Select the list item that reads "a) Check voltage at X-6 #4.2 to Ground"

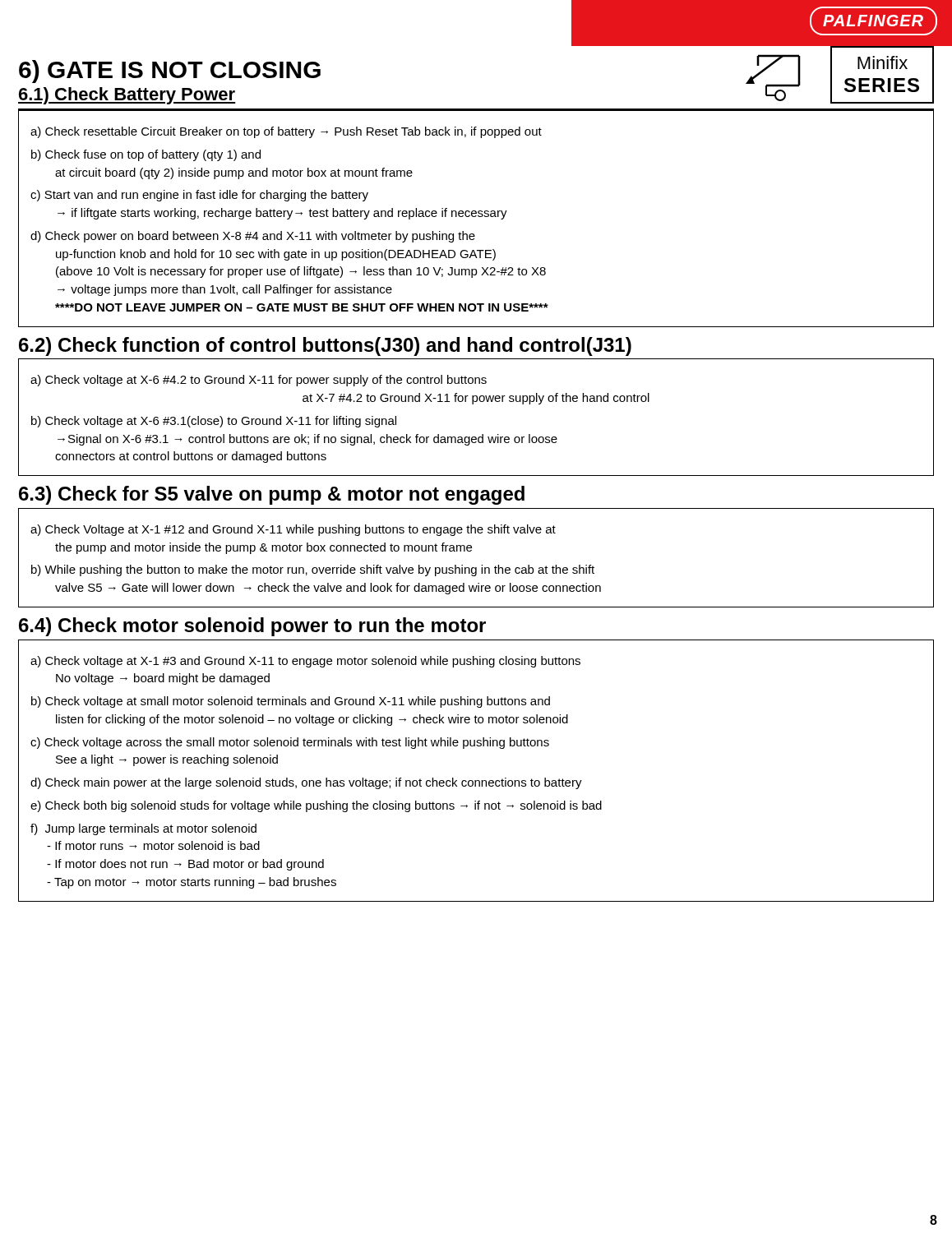point(259,381)
